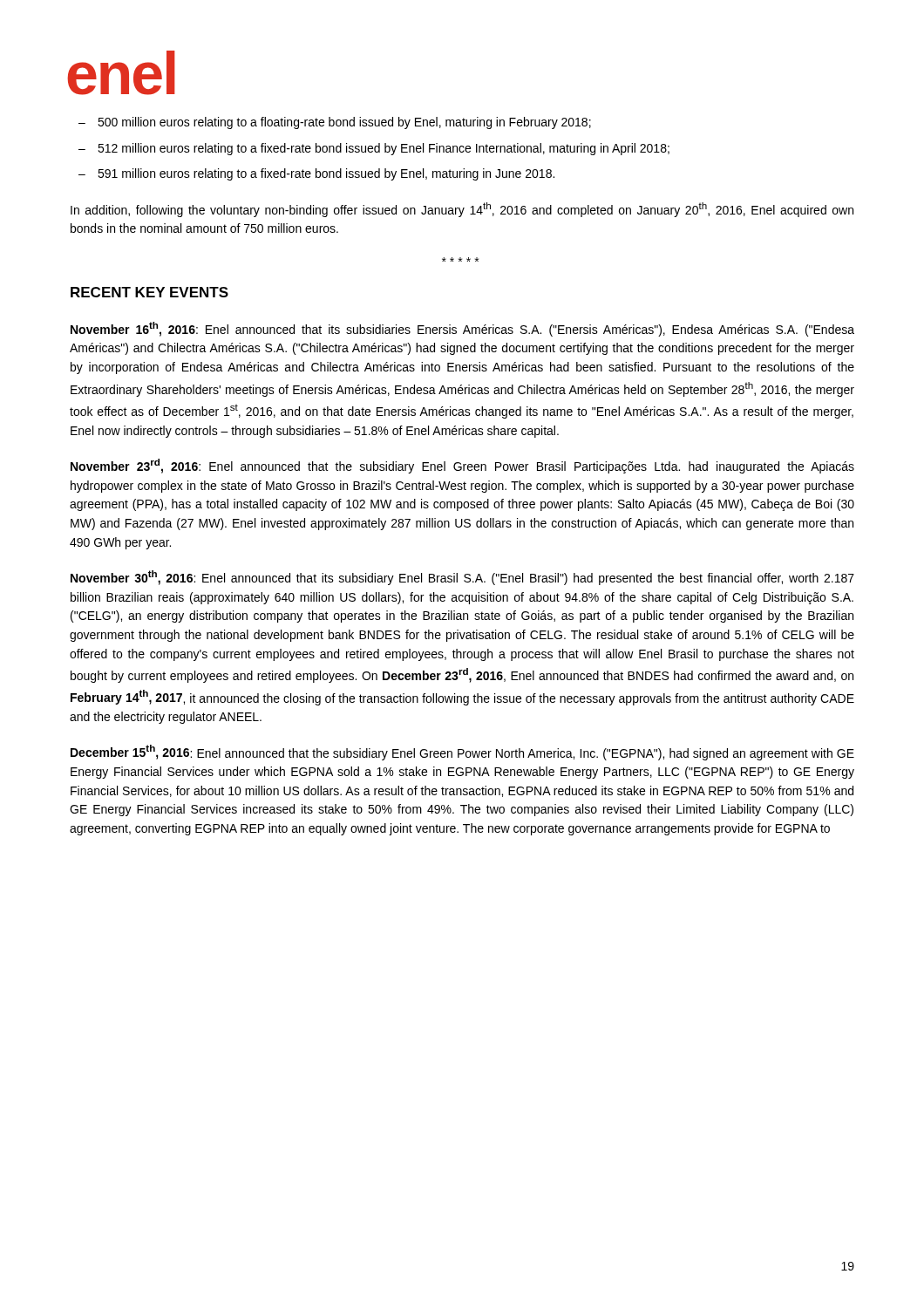Image resolution: width=924 pixels, height=1308 pixels.
Task: Find the section header with the text "RECENT KEY EVENTS"
Action: click(149, 293)
